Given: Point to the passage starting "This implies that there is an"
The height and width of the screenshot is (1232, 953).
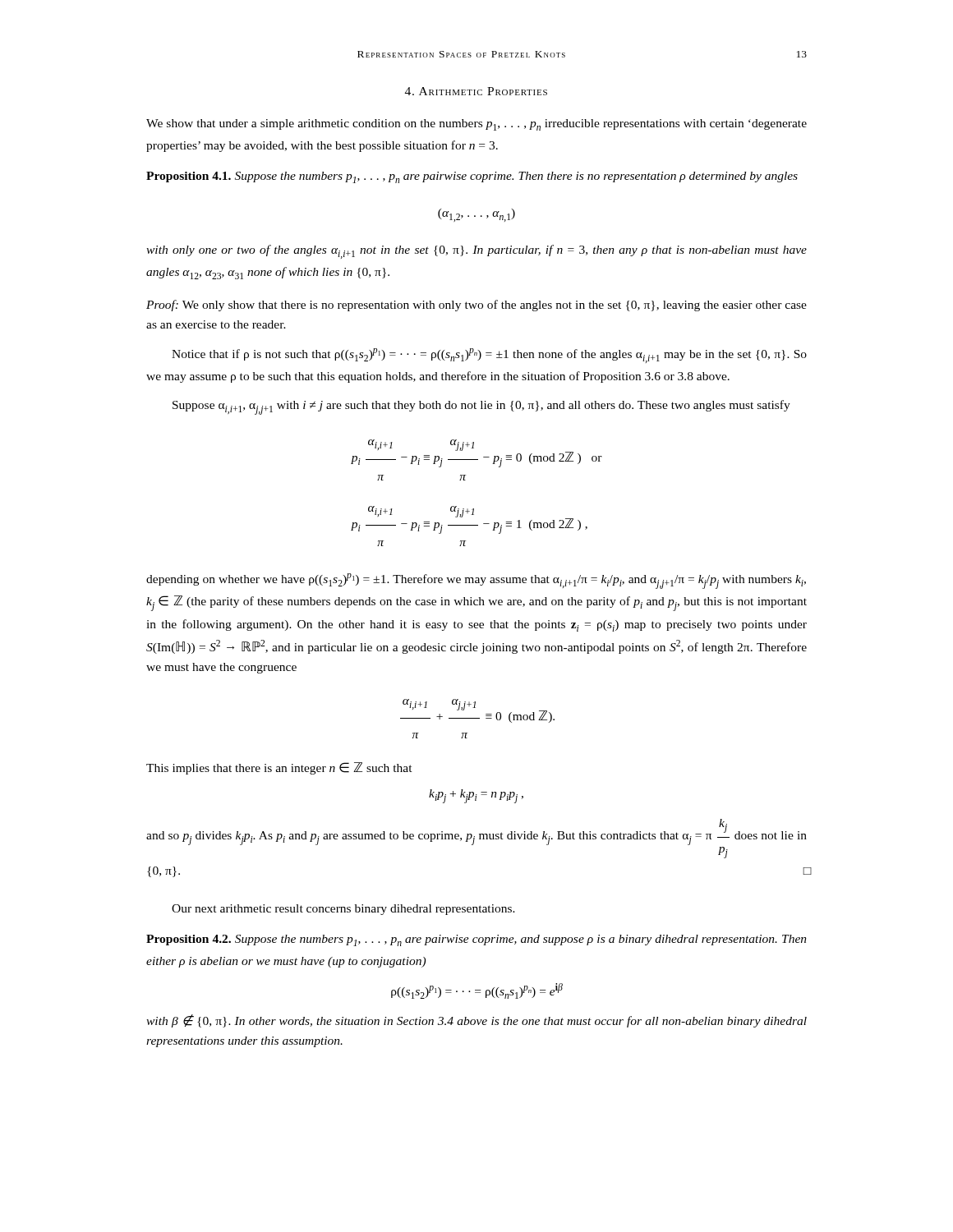Looking at the screenshot, I should point(279,768).
